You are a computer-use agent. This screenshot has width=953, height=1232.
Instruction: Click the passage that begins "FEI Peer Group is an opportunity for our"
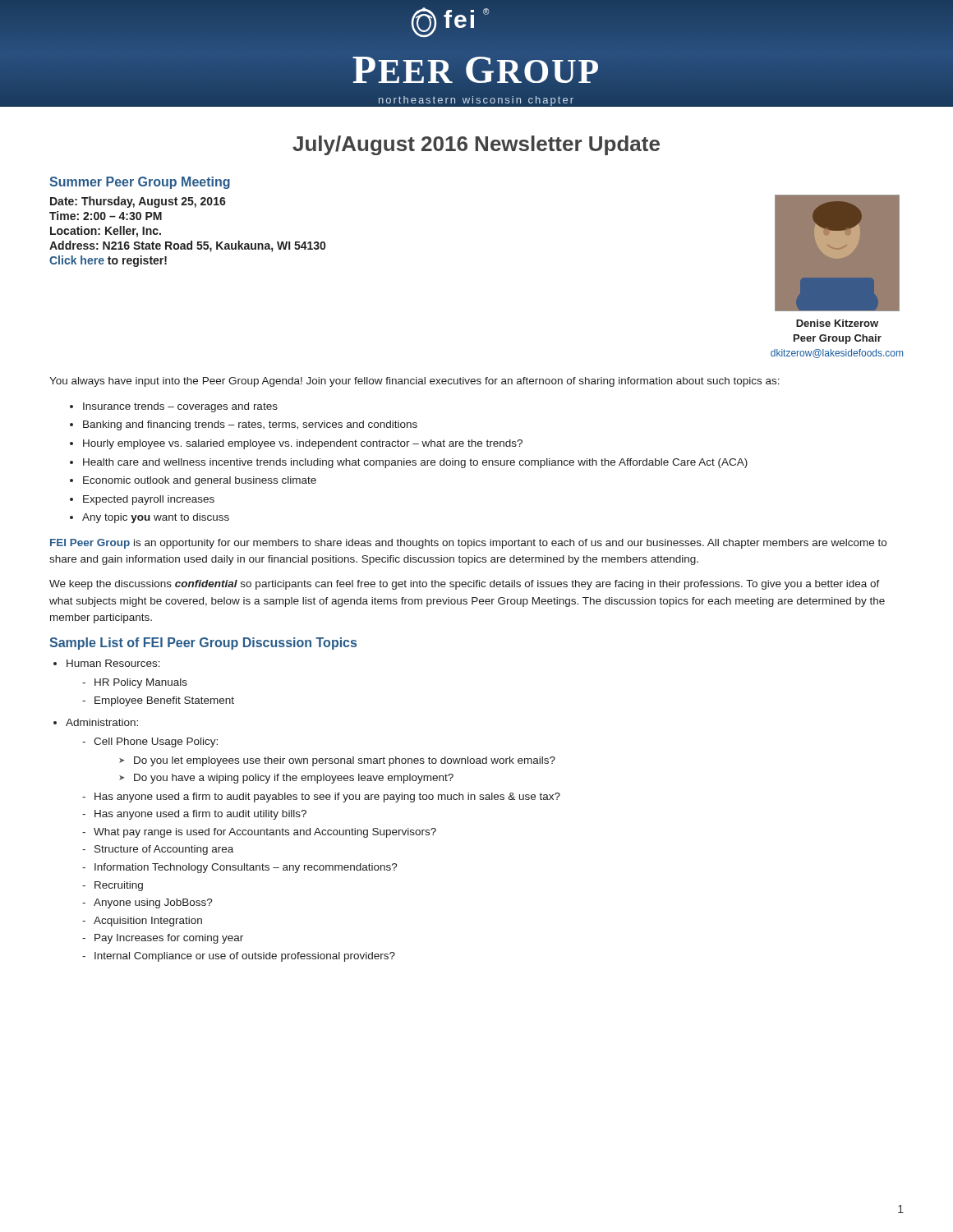coord(468,551)
